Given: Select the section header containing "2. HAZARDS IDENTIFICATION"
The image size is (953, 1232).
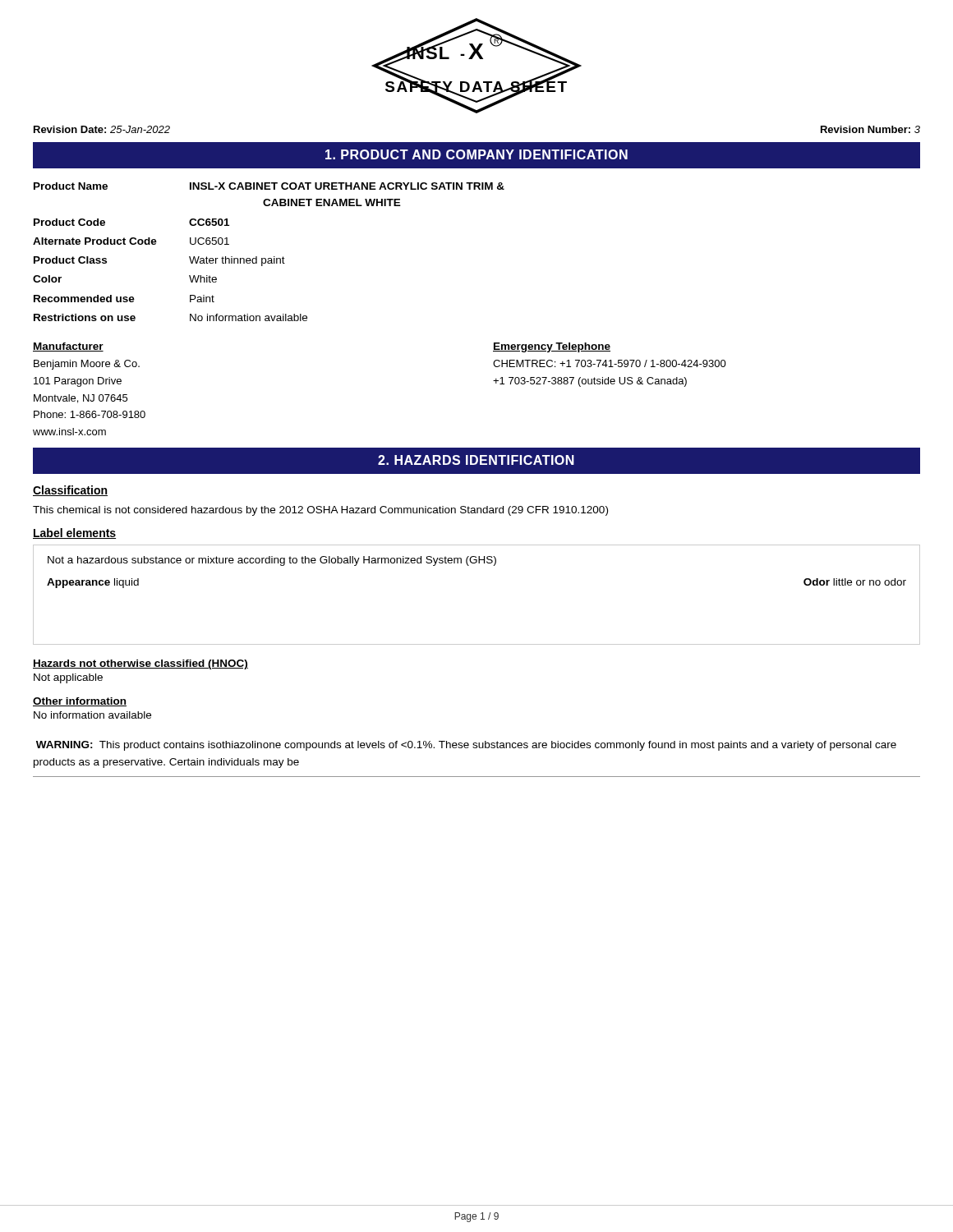Looking at the screenshot, I should point(476,460).
